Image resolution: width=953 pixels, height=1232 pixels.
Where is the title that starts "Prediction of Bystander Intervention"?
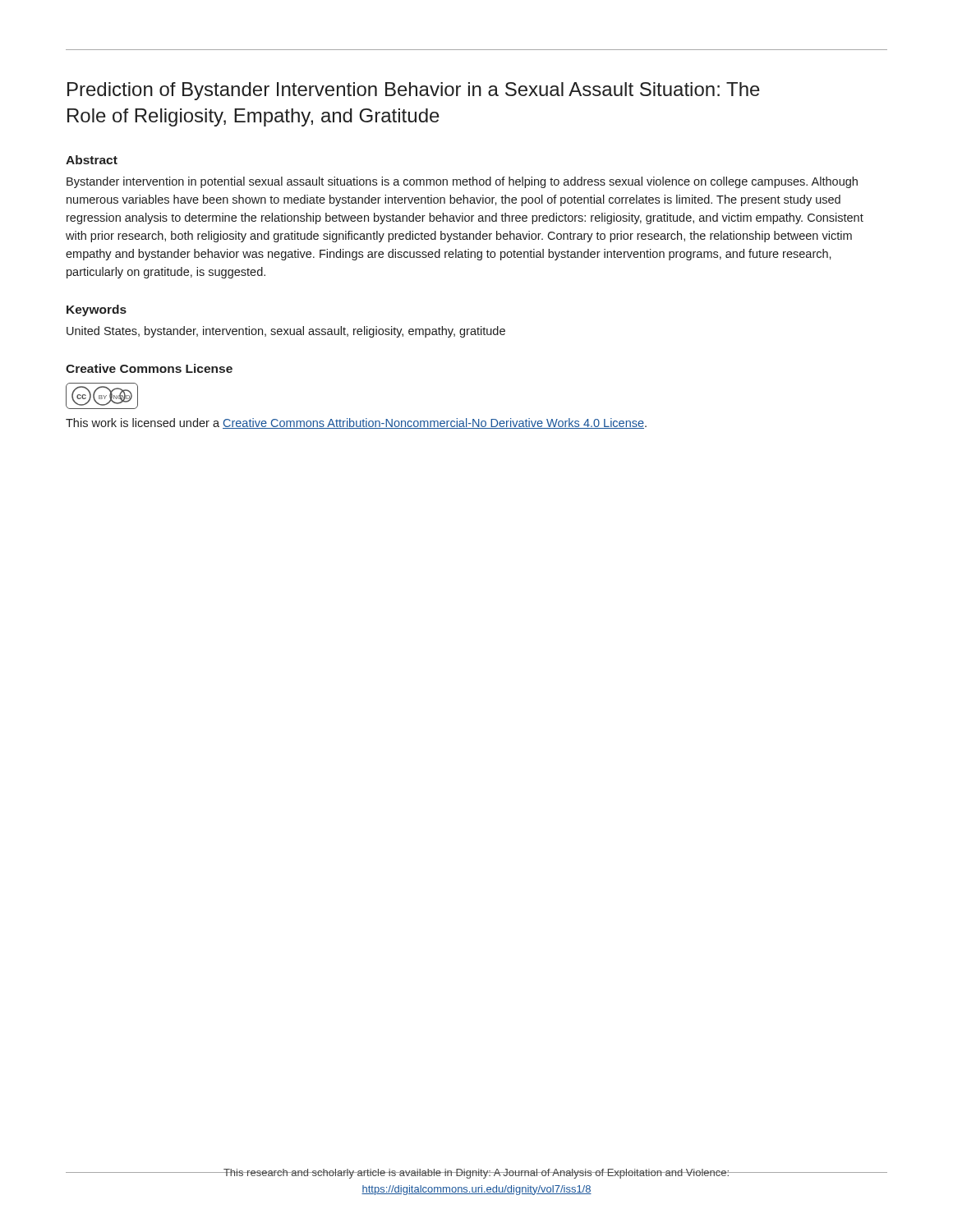413,102
